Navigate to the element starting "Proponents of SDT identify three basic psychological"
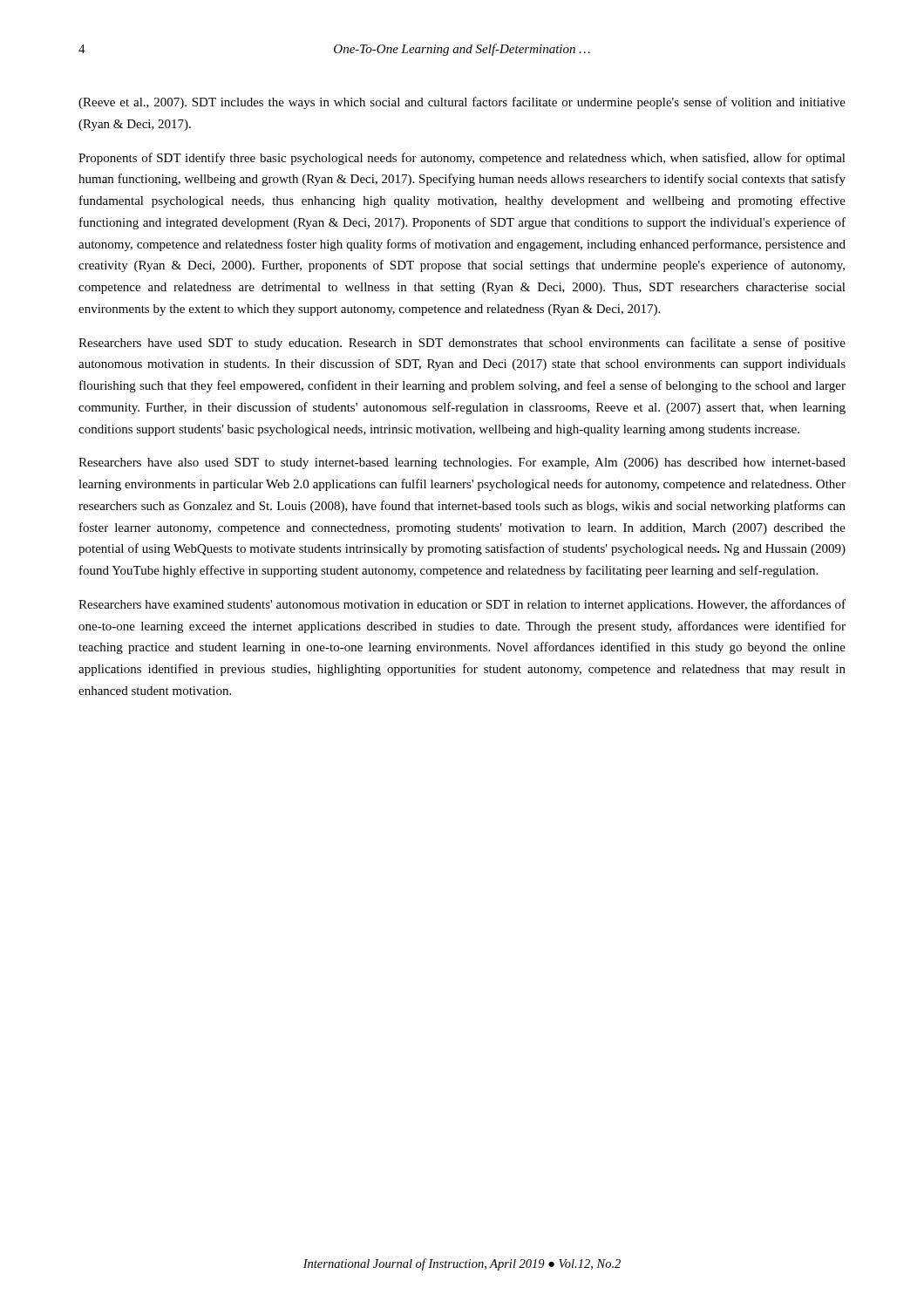Viewport: 924px width, 1308px height. (462, 233)
